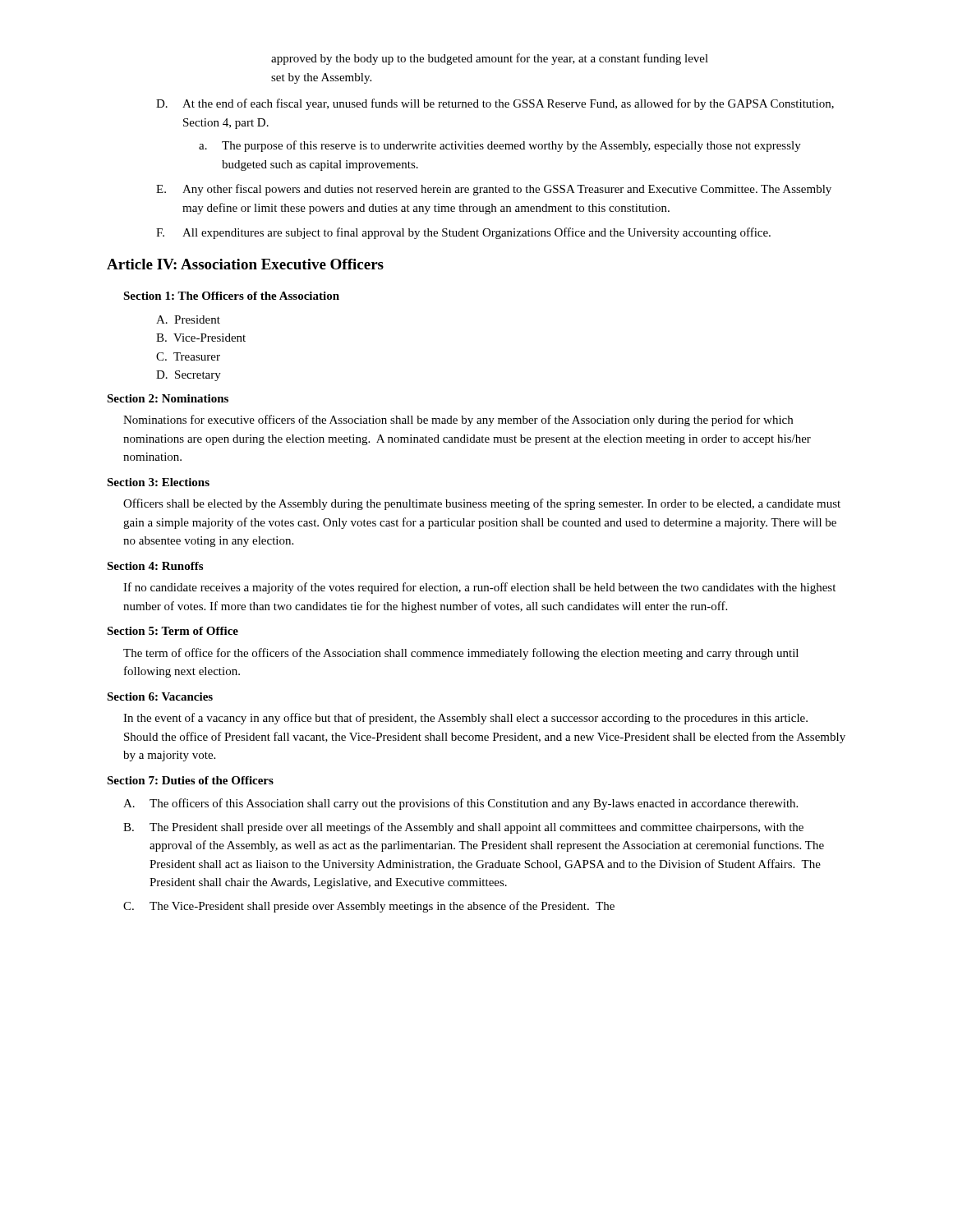Locate the block starting "Section 7: Duties"
The width and height of the screenshot is (953, 1232).
tap(190, 780)
